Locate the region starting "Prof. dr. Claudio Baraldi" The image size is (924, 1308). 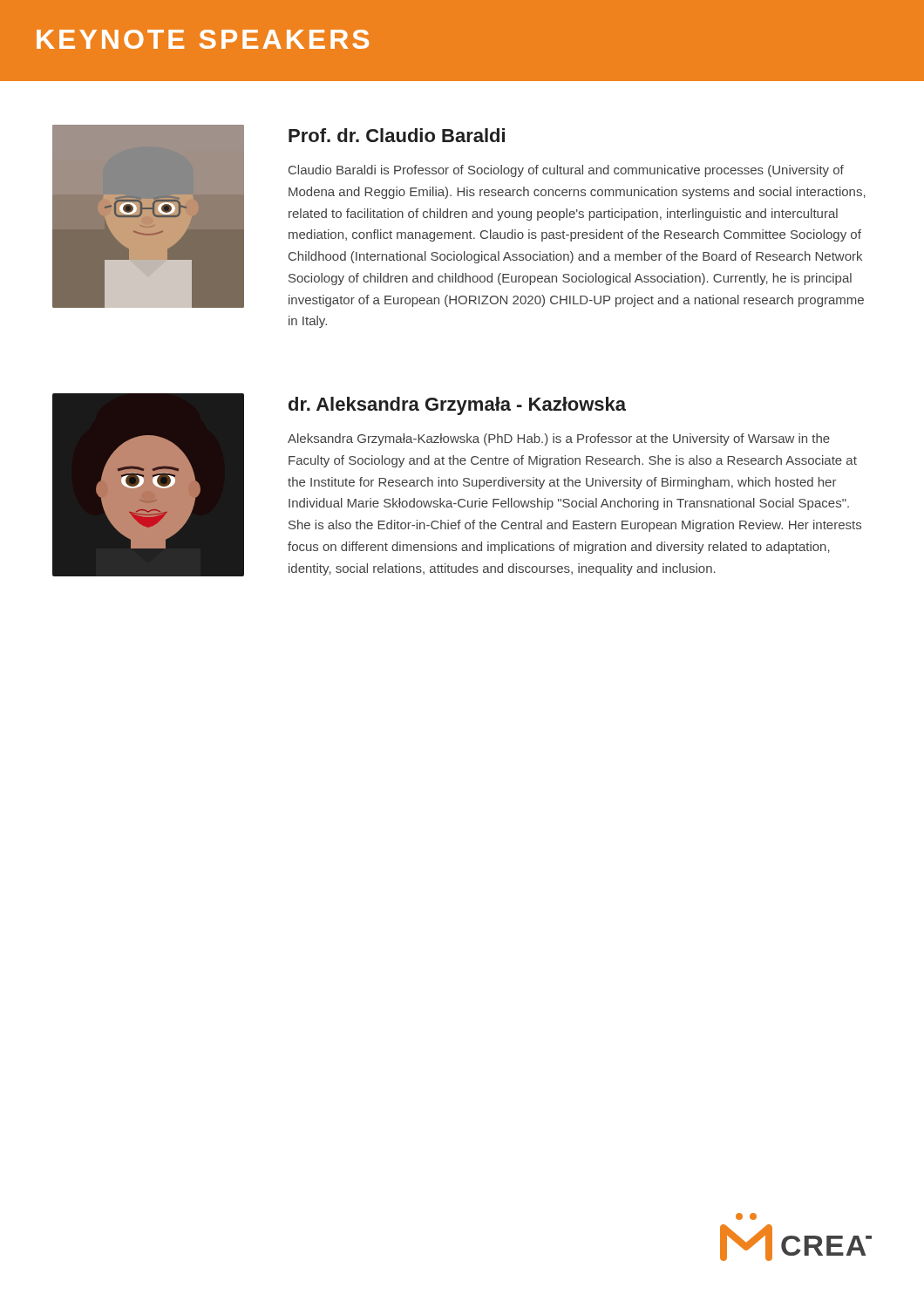click(x=397, y=136)
